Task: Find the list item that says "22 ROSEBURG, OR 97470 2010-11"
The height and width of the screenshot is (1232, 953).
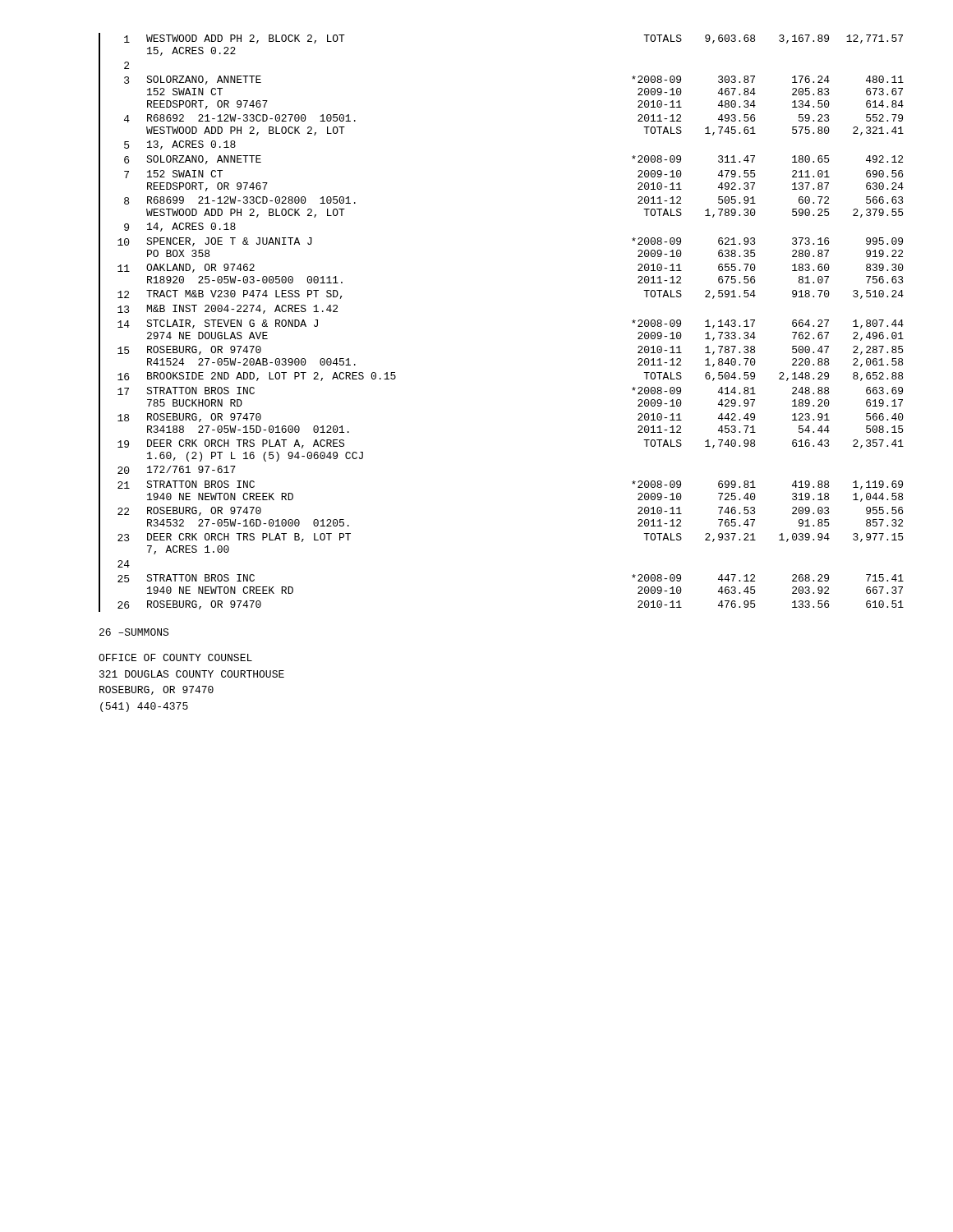Action: click(212, 511)
